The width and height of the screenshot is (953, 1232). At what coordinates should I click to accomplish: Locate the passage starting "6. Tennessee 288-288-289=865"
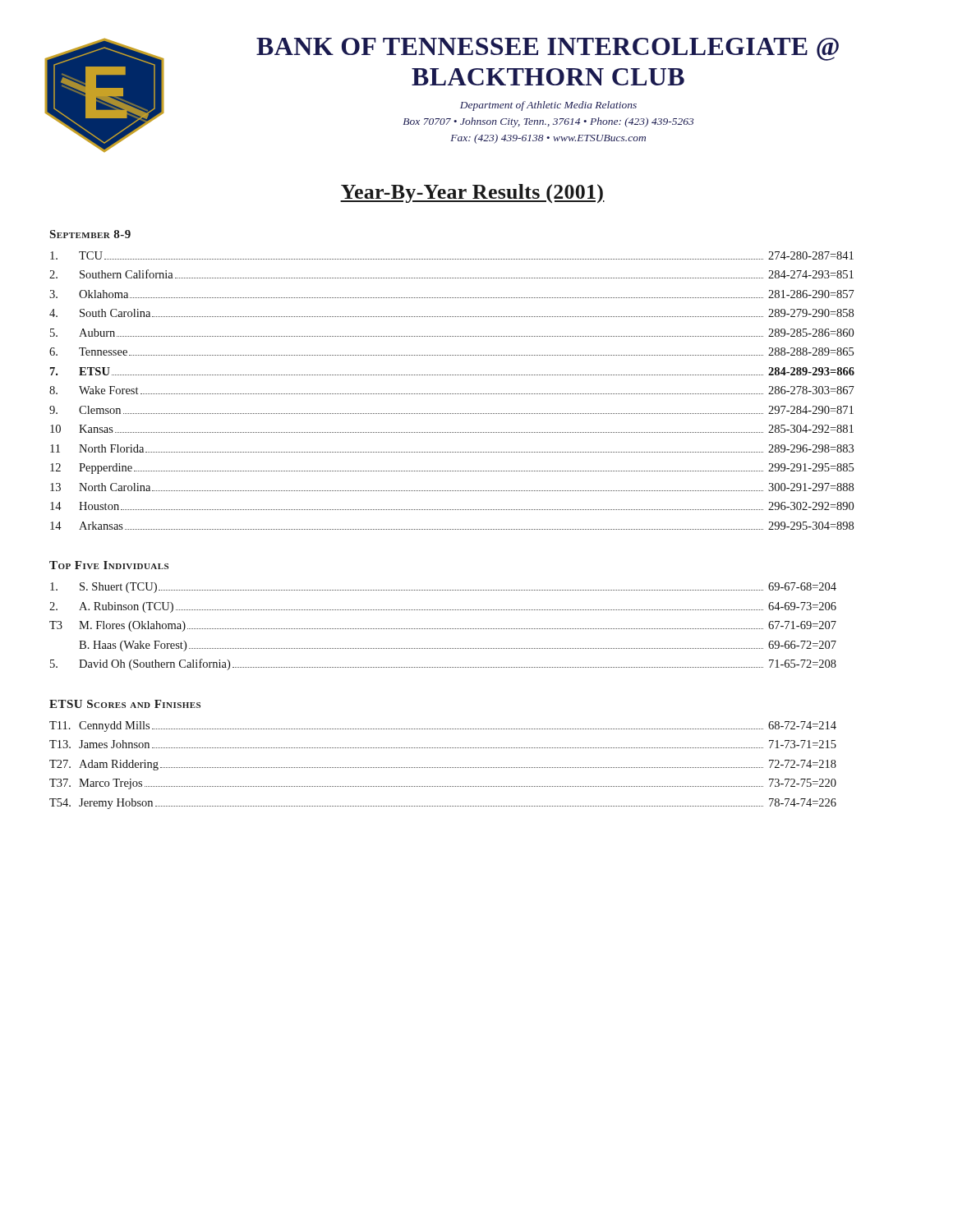(x=476, y=352)
